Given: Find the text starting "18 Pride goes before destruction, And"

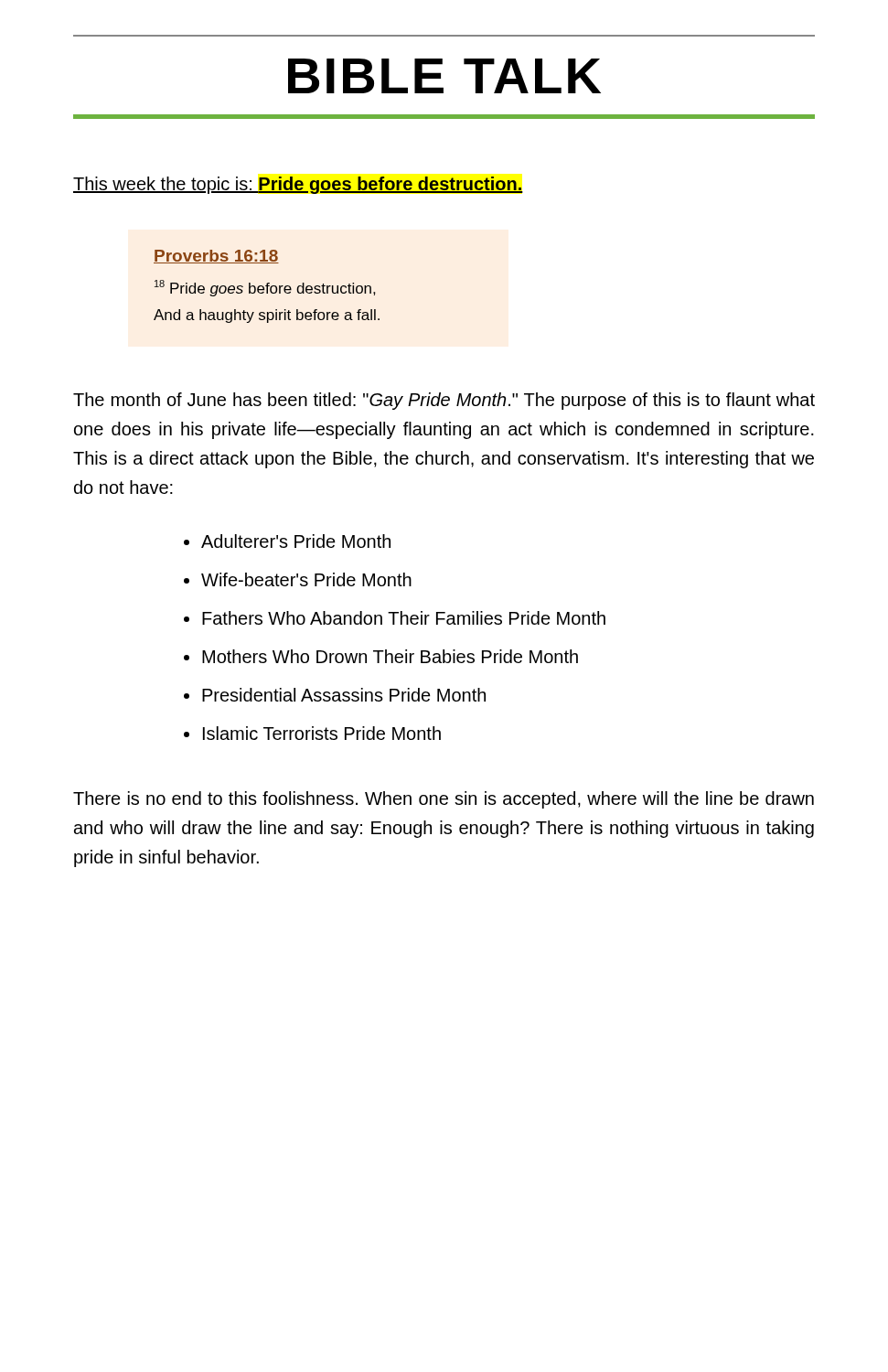Looking at the screenshot, I should 267,301.
